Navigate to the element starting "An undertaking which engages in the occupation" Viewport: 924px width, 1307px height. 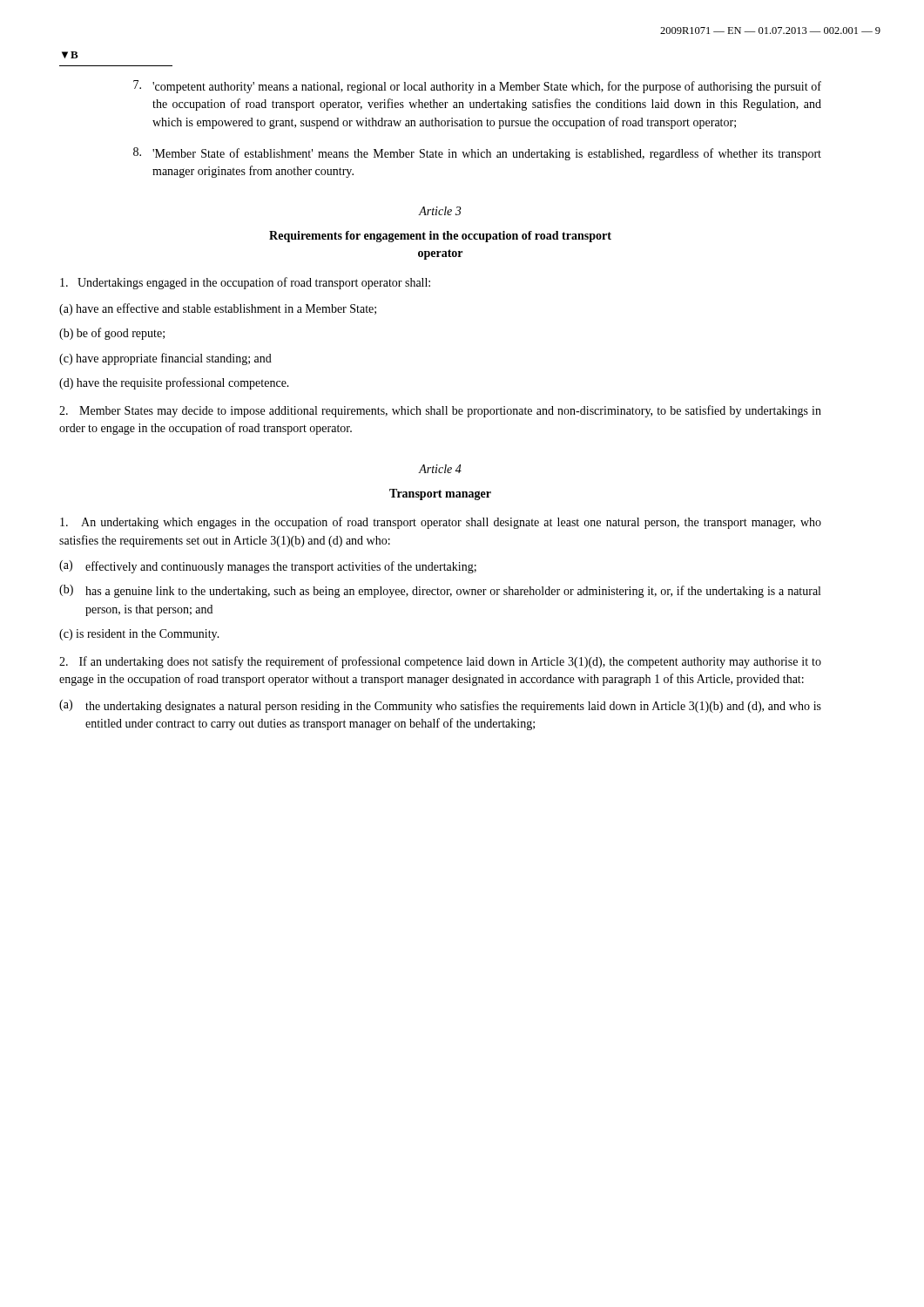coord(440,531)
